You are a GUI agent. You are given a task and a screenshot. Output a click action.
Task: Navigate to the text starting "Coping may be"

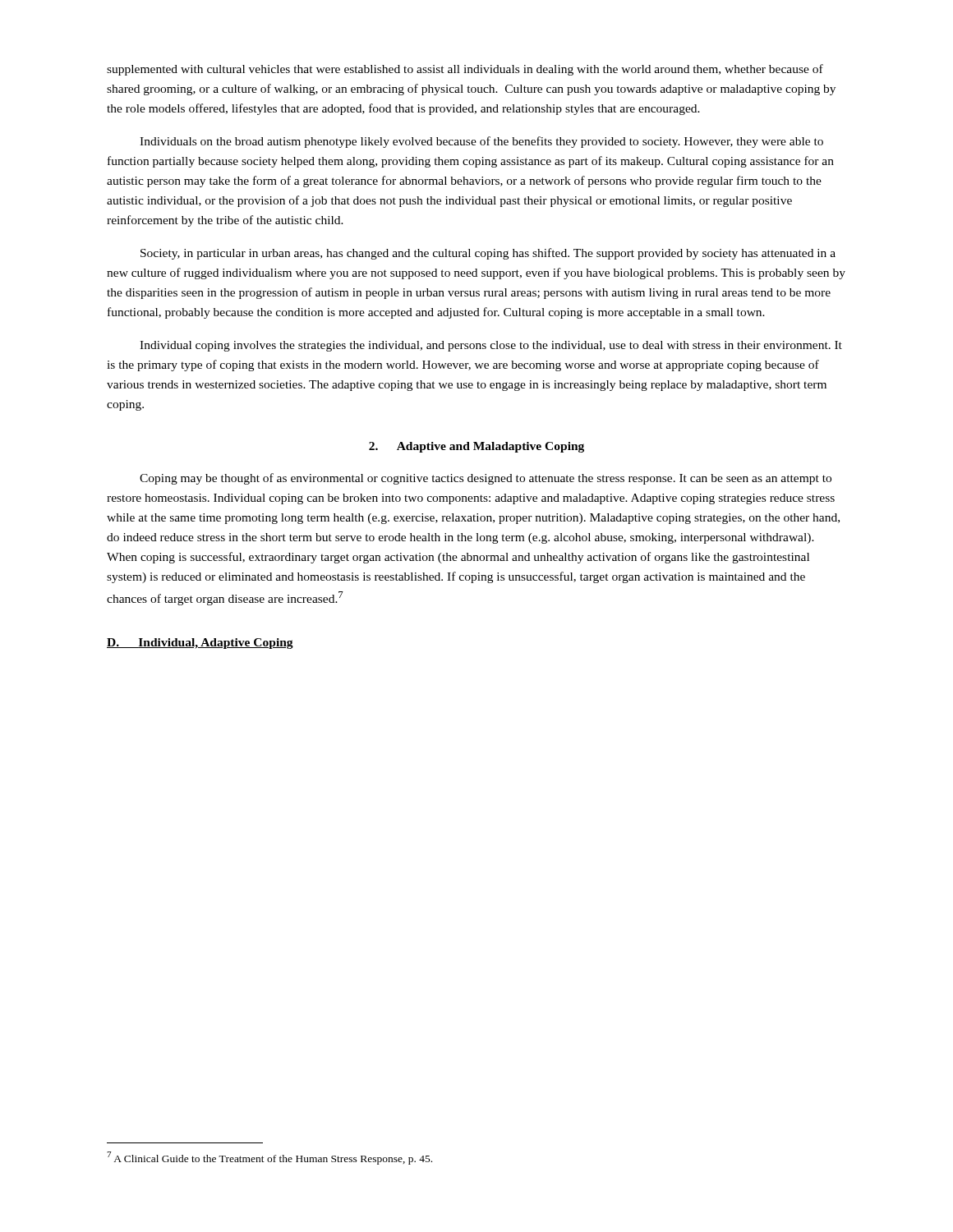click(x=476, y=539)
